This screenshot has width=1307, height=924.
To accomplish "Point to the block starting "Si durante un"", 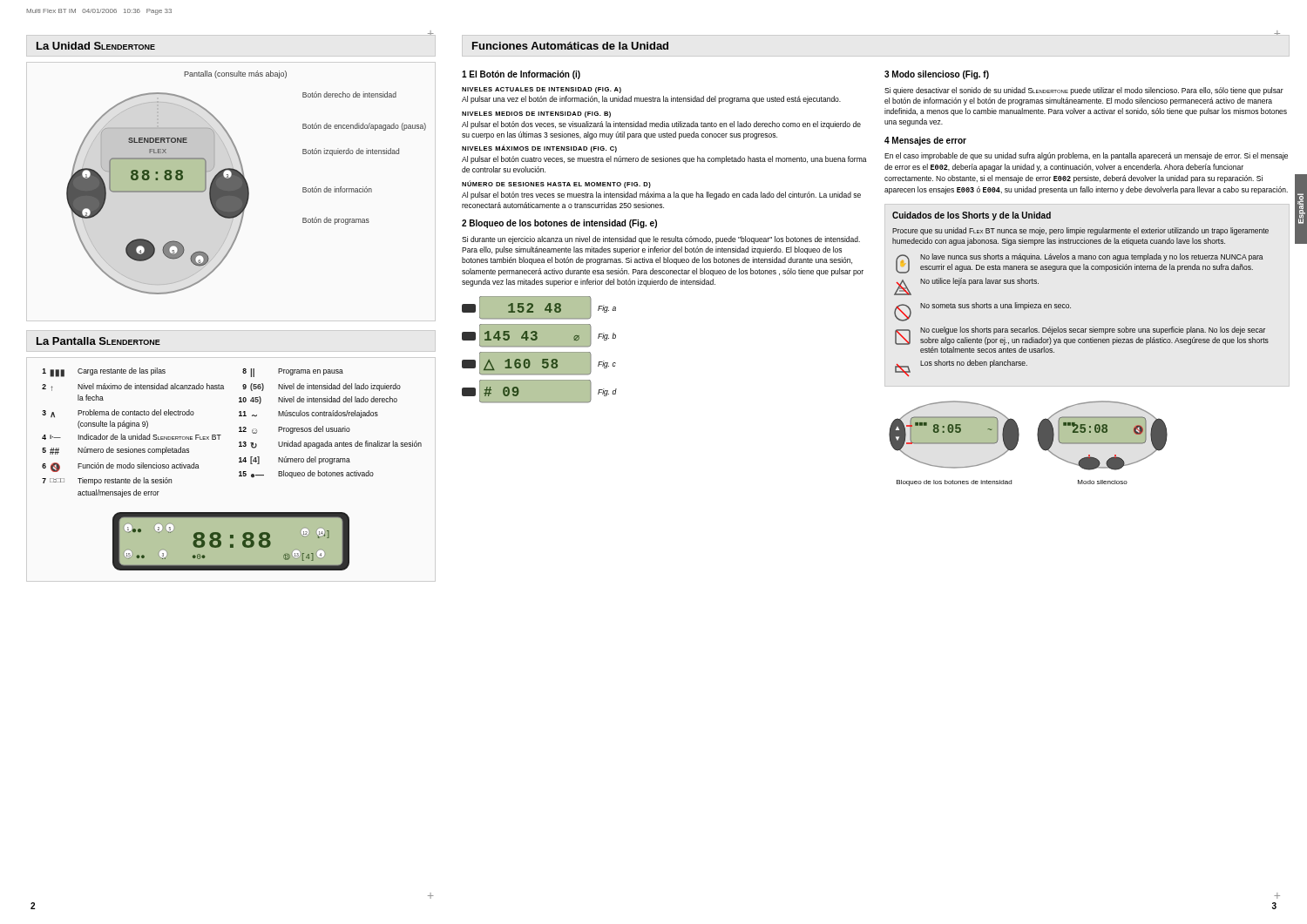I will point(663,261).
